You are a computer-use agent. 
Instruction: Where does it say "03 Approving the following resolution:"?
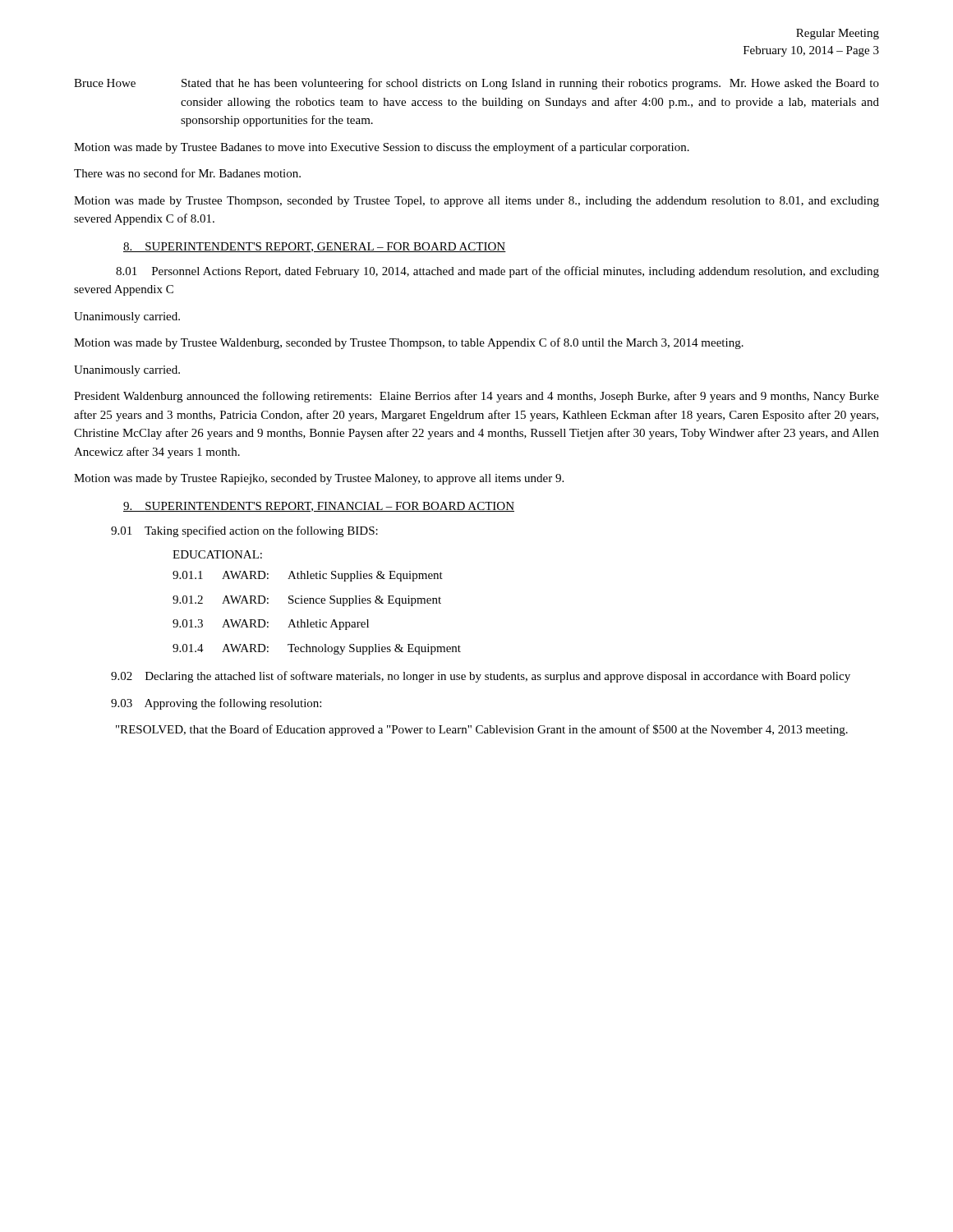pos(198,703)
